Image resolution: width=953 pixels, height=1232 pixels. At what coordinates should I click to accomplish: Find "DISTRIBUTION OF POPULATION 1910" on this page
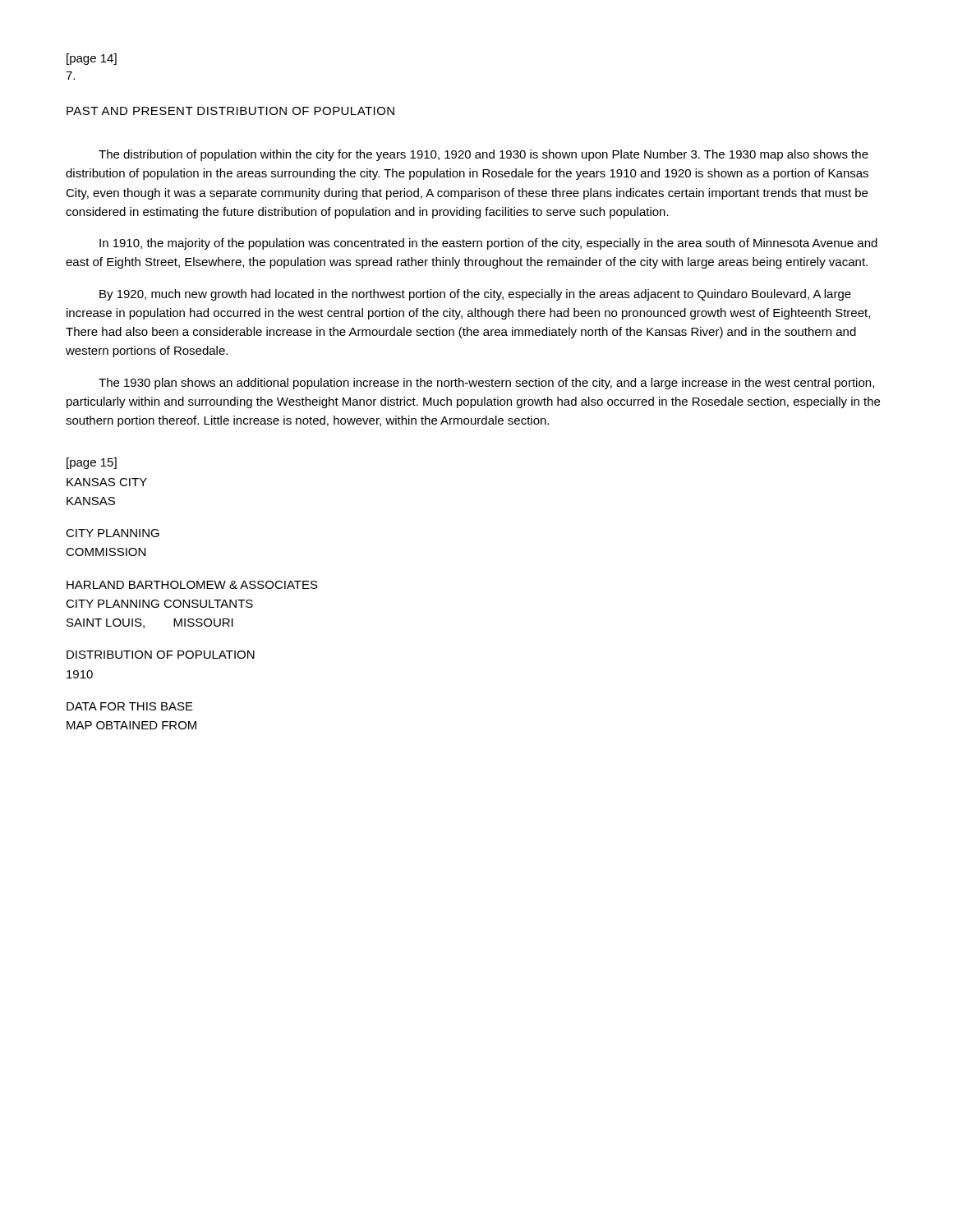161,655
